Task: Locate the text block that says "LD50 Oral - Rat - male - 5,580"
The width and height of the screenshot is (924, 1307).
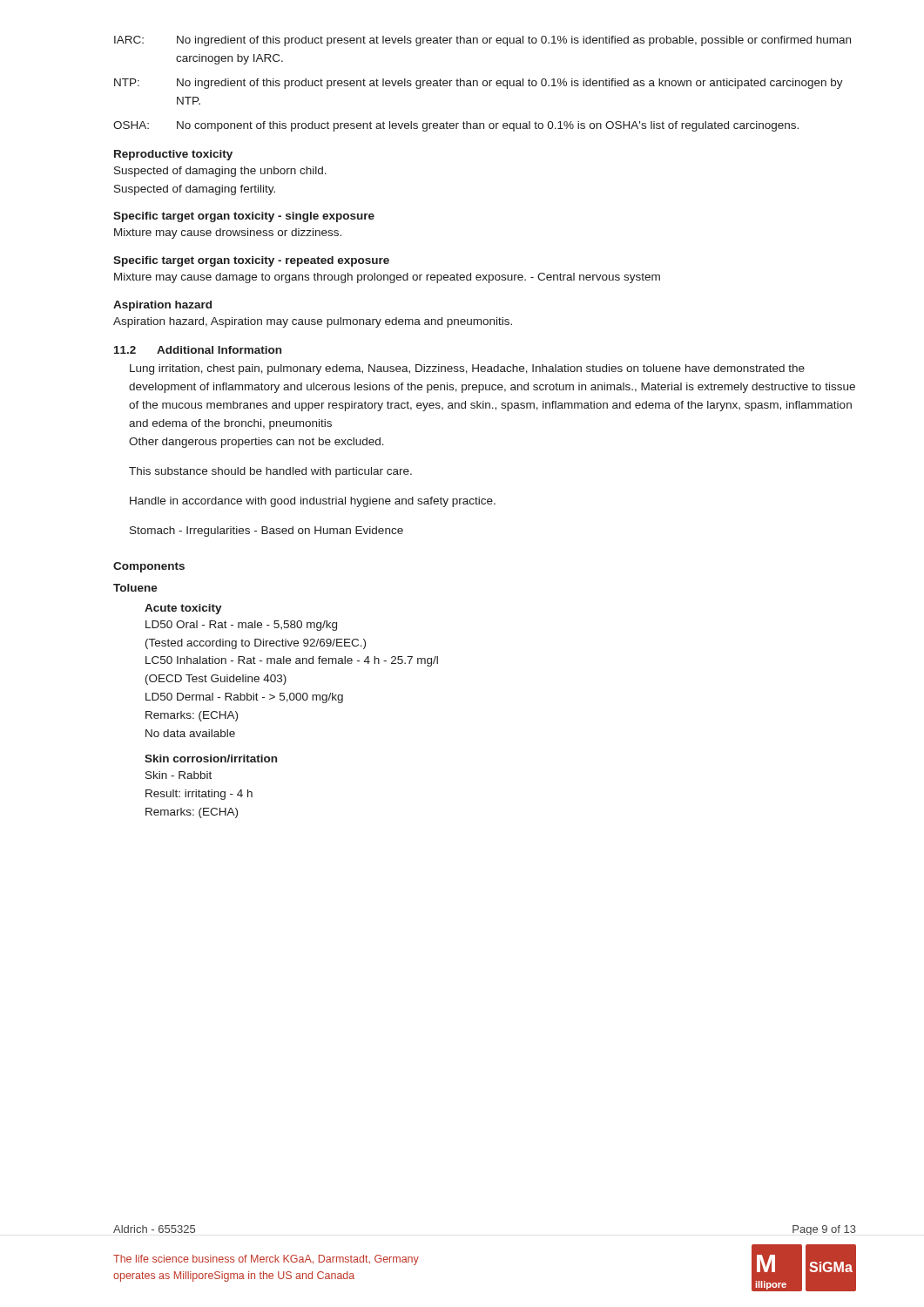Action: pos(292,679)
